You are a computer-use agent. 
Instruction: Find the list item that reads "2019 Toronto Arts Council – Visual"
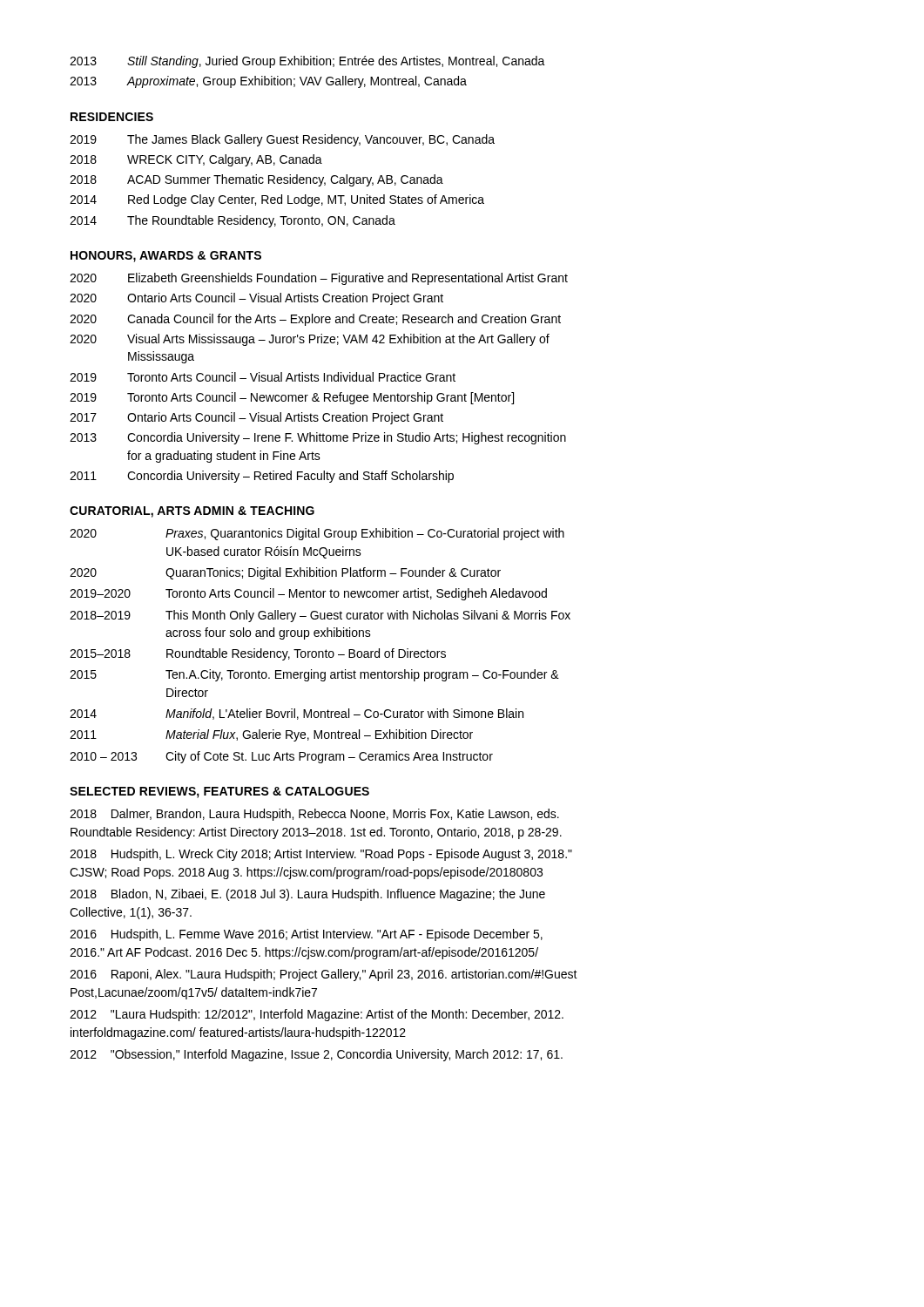click(462, 377)
